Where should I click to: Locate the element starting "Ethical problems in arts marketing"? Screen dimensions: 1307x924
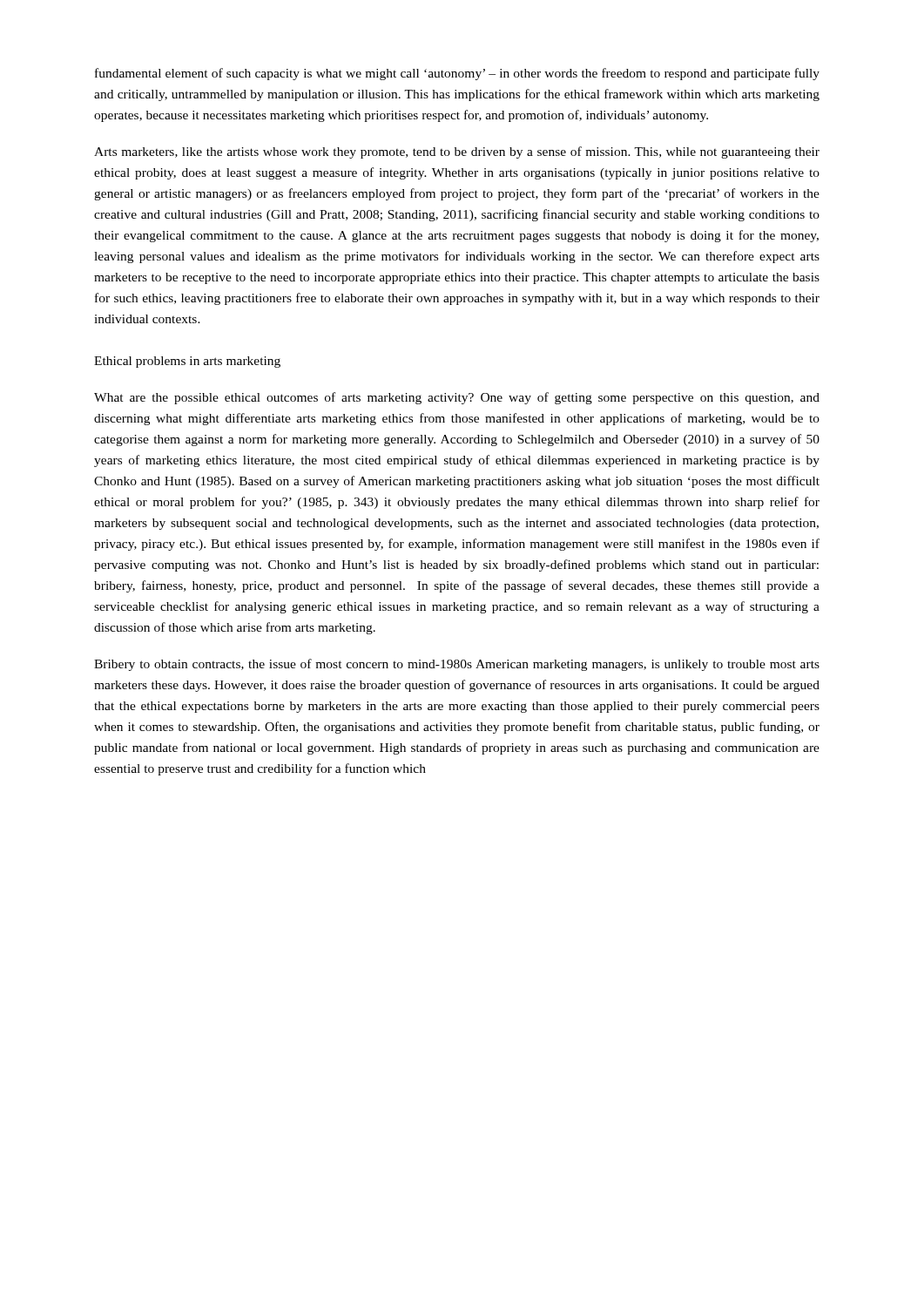(x=187, y=360)
